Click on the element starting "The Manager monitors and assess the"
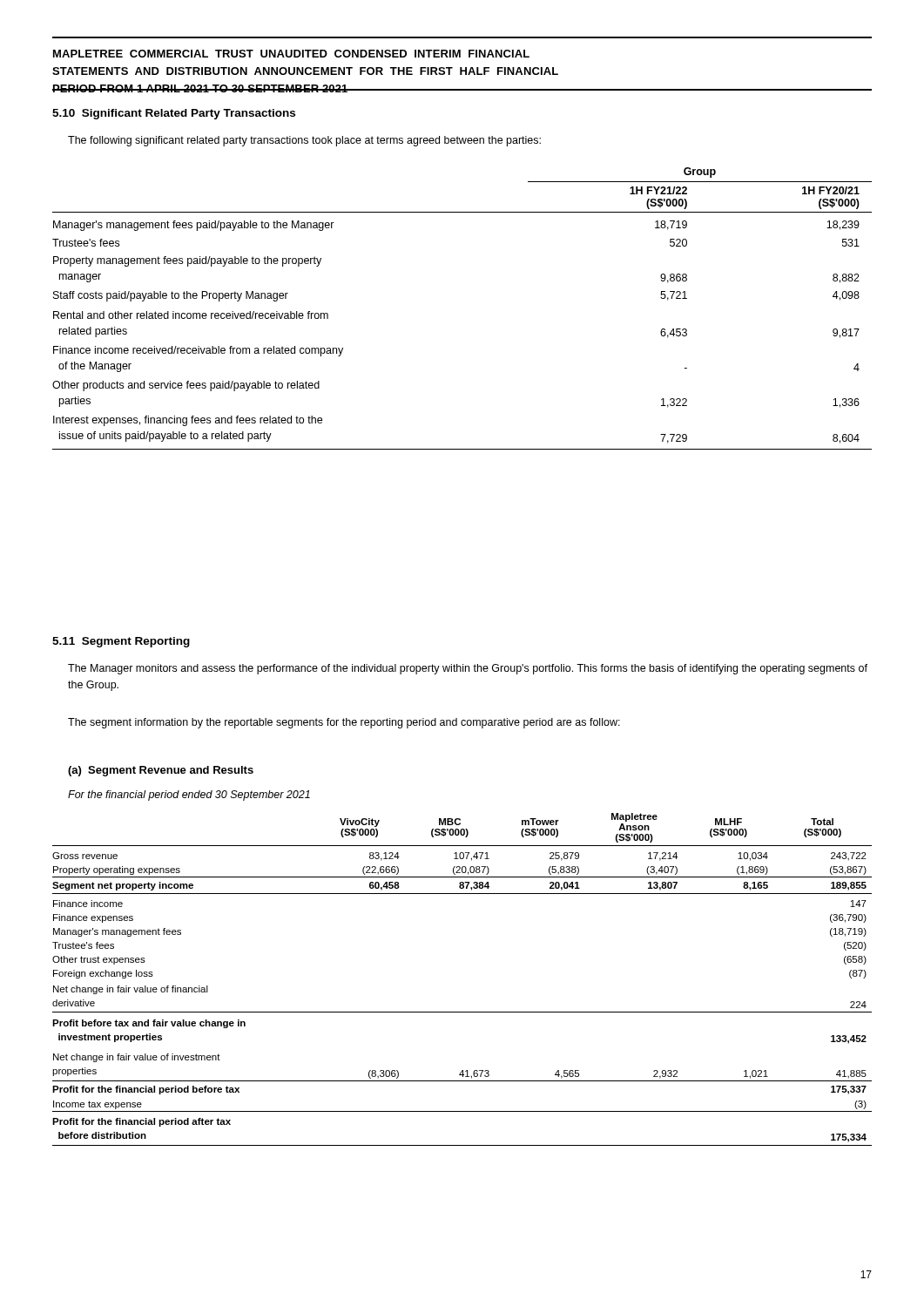 tap(468, 677)
